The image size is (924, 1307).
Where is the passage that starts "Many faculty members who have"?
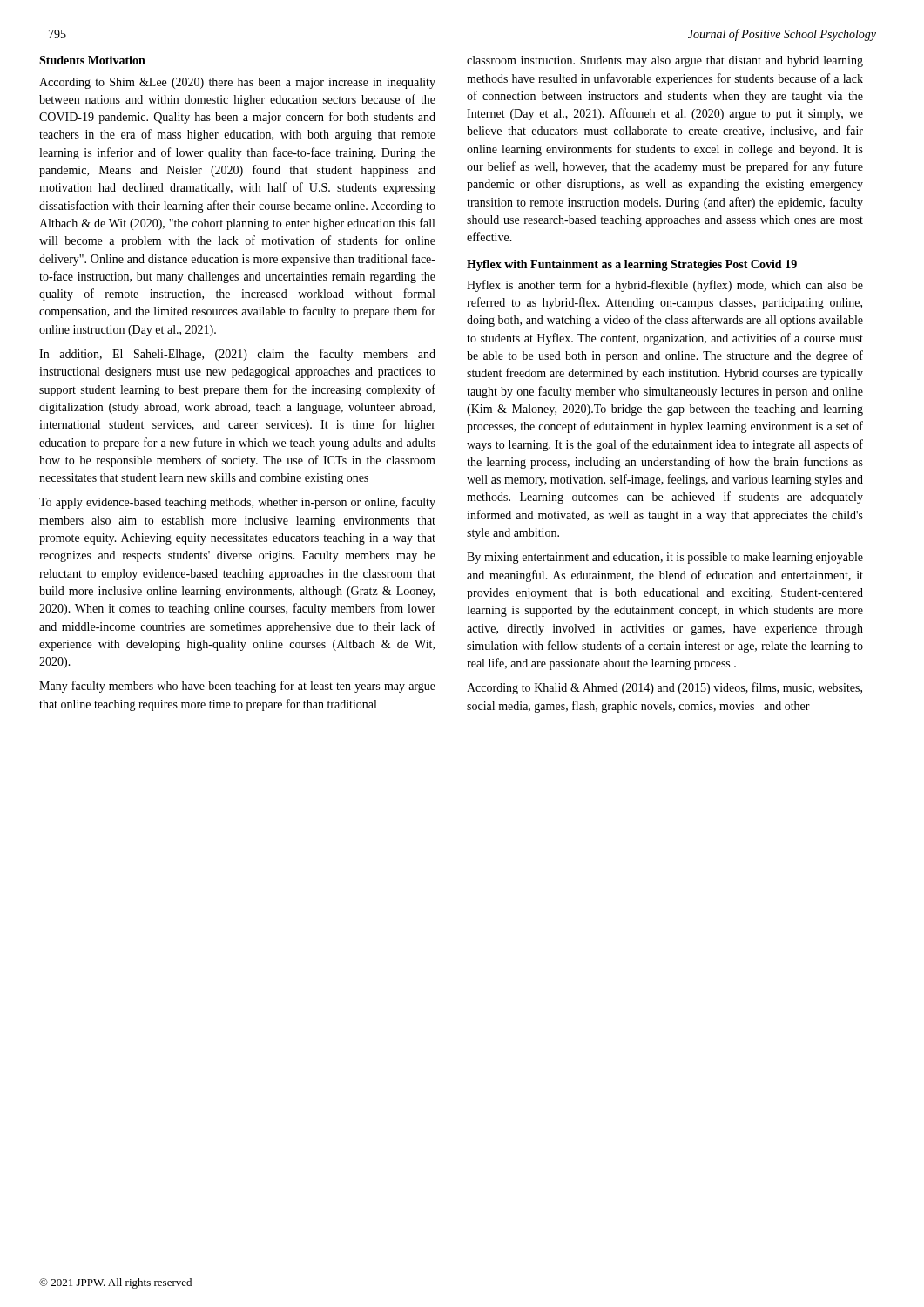coord(237,696)
